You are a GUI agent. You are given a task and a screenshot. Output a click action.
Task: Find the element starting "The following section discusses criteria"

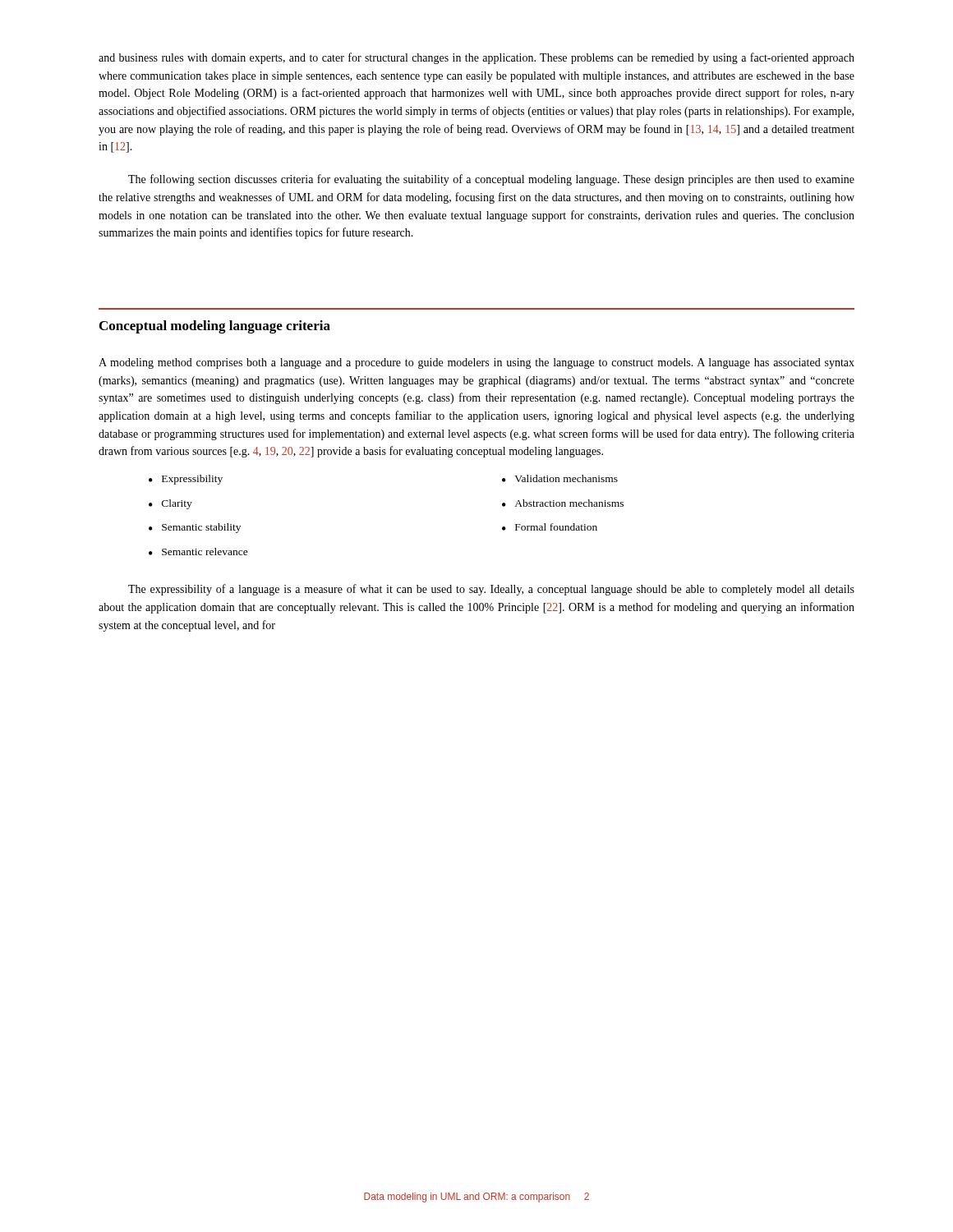tap(476, 207)
